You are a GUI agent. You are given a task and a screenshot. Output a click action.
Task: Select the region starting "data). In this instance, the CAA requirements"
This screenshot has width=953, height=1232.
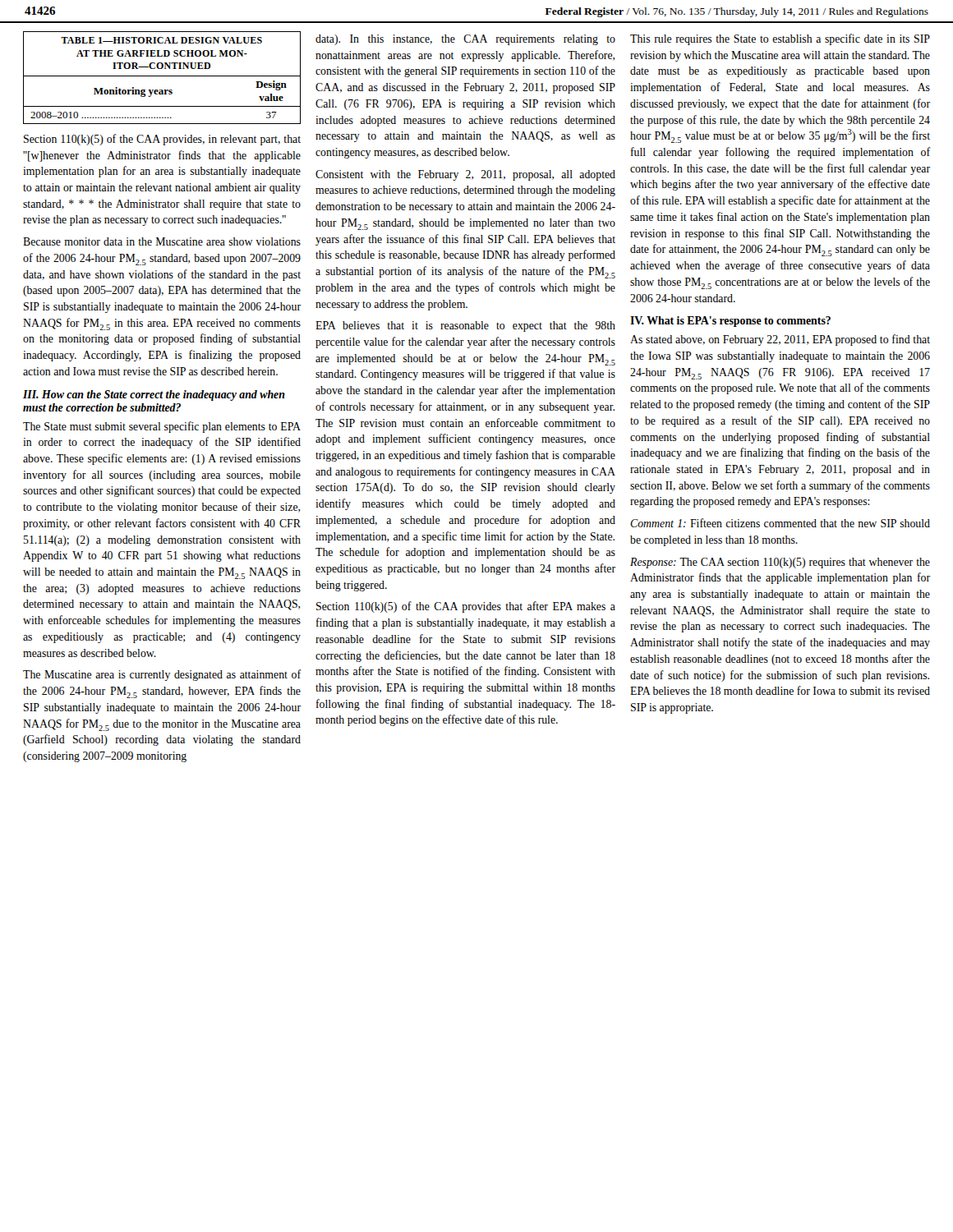pyautogui.click(x=465, y=96)
